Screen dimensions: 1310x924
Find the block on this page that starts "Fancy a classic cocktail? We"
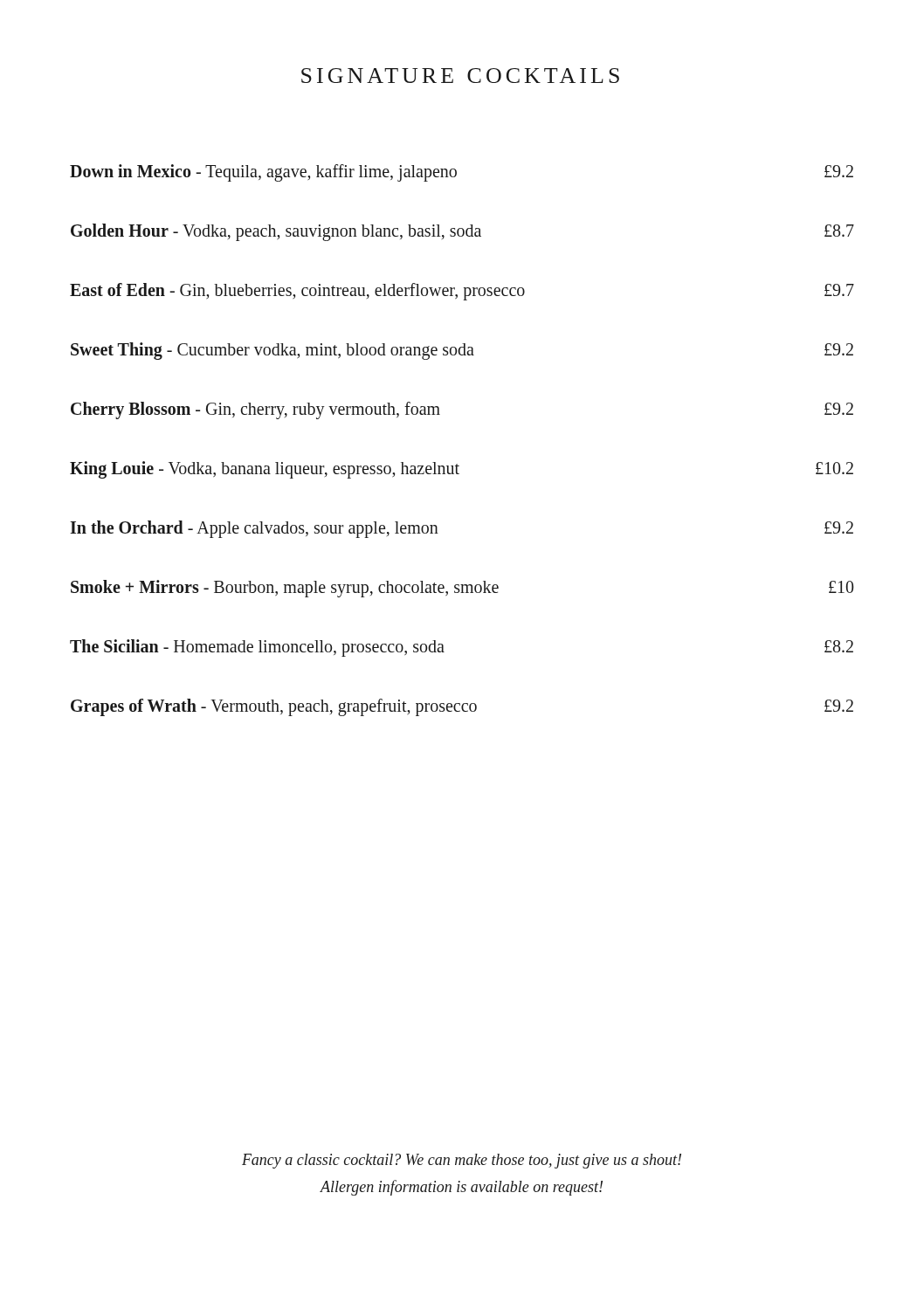(x=462, y=1160)
